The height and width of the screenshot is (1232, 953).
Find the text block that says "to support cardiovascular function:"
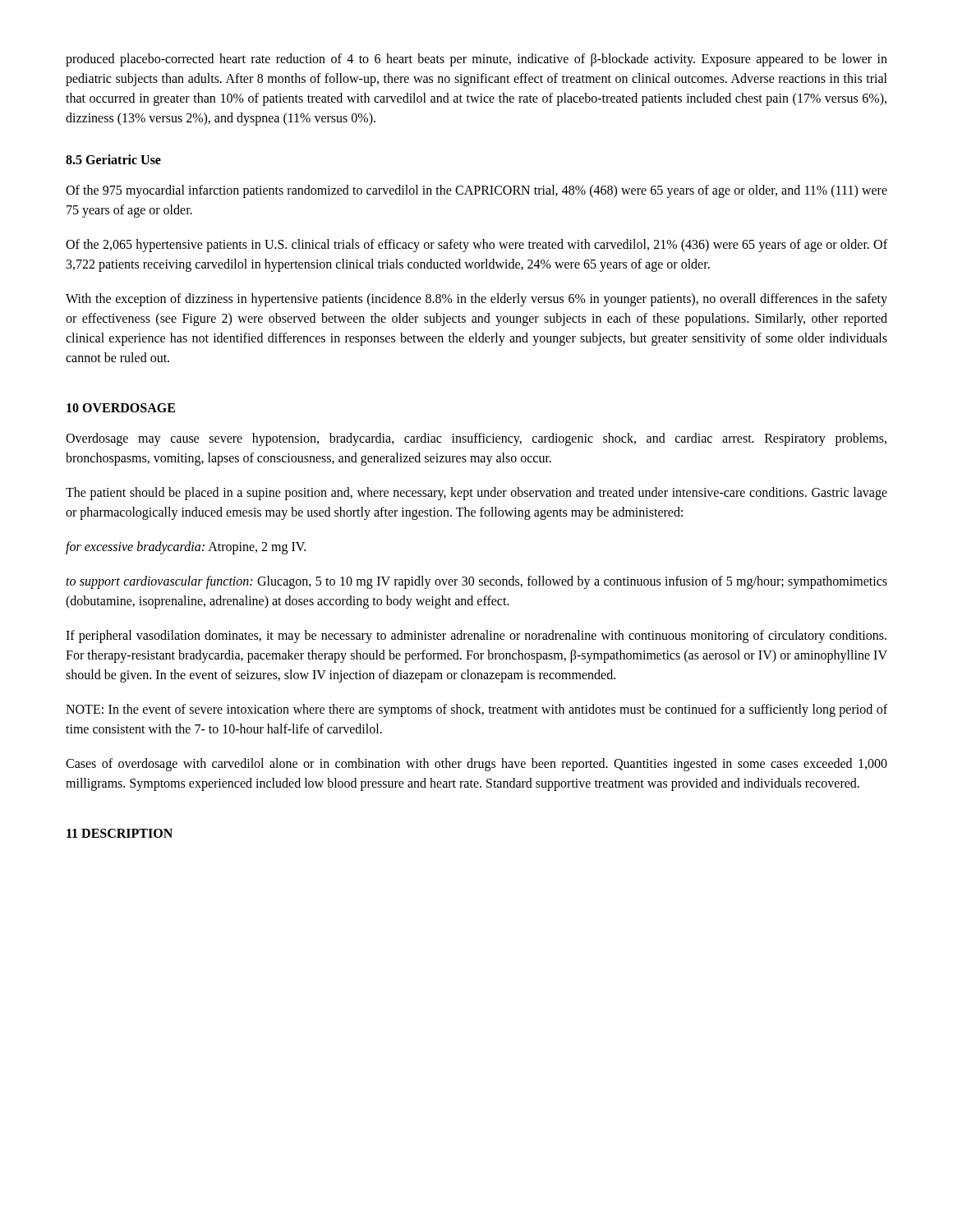click(x=476, y=591)
